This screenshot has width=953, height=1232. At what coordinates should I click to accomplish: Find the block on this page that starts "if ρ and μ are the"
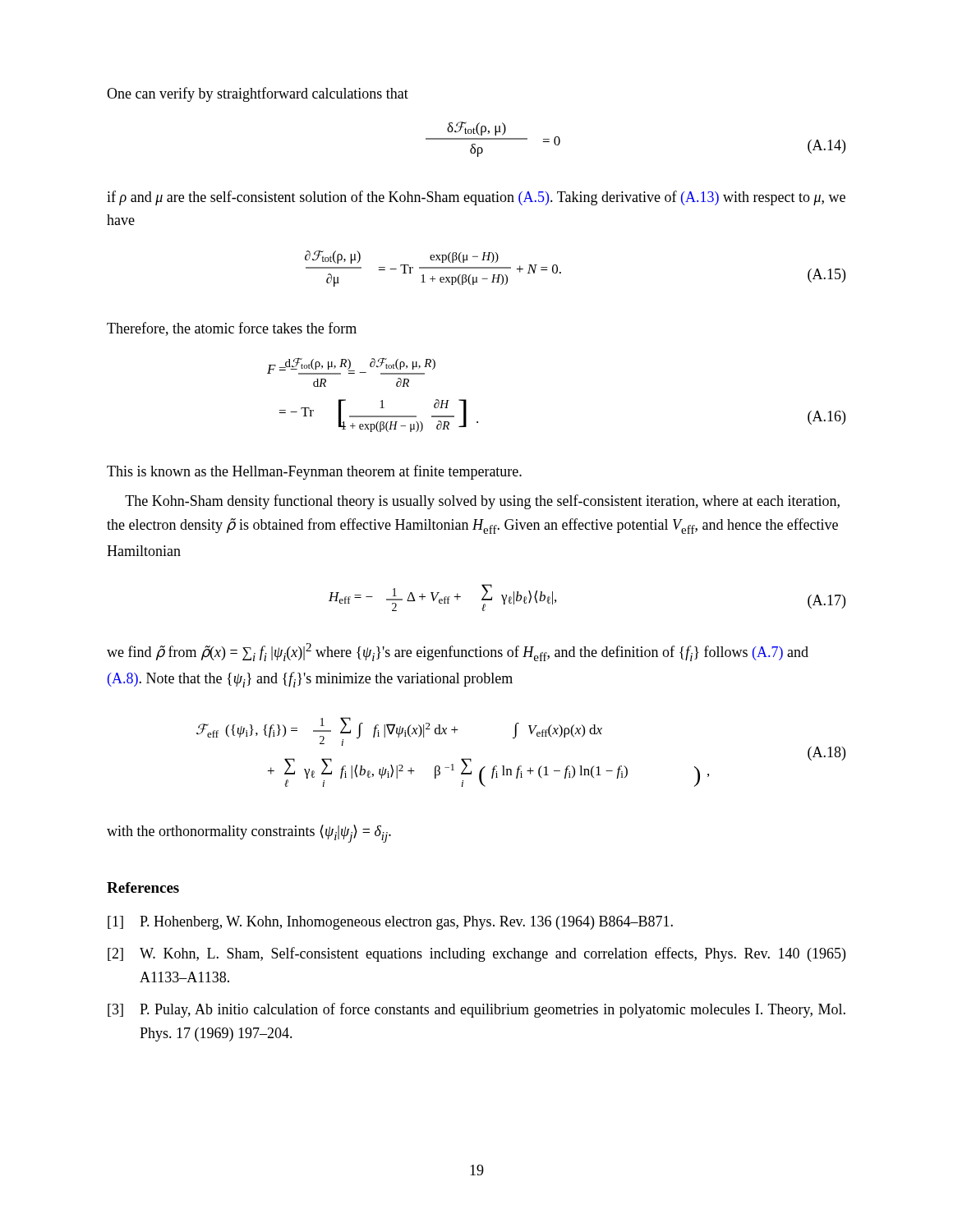click(x=476, y=209)
